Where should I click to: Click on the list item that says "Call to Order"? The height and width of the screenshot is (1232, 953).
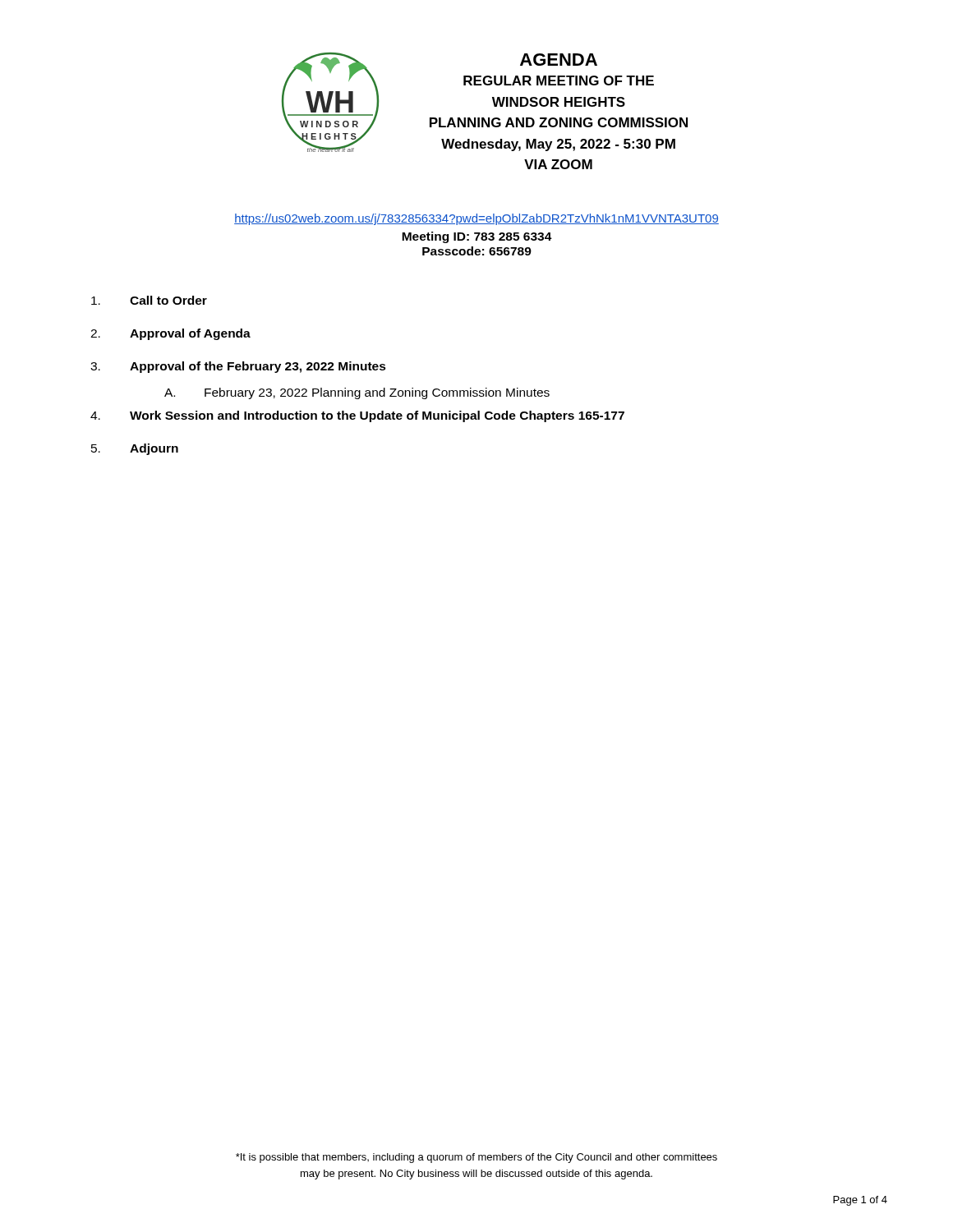tap(149, 301)
